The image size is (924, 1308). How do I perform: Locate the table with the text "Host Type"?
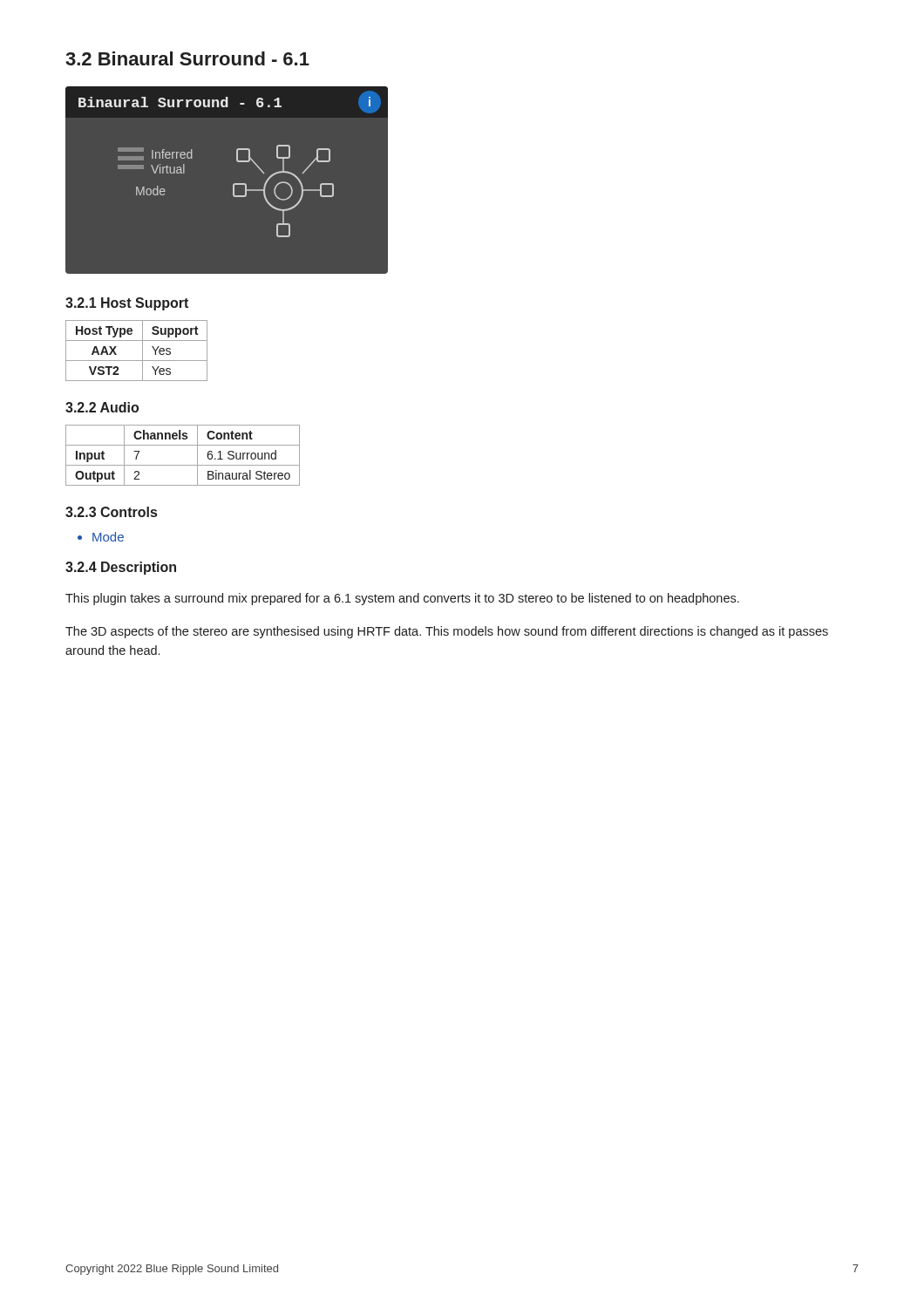point(462,351)
